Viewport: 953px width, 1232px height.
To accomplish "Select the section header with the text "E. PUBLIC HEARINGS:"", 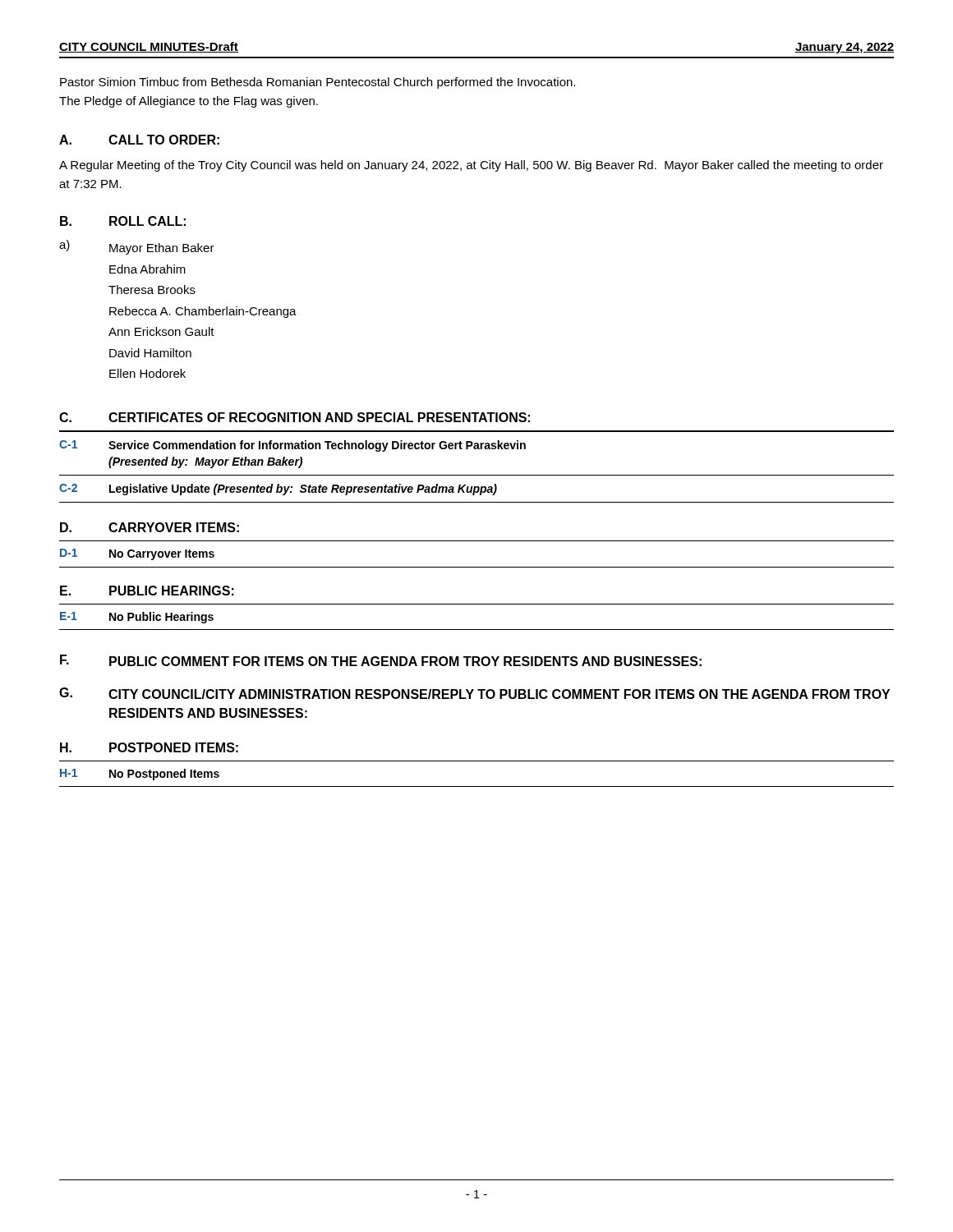I will pyautogui.click(x=147, y=591).
